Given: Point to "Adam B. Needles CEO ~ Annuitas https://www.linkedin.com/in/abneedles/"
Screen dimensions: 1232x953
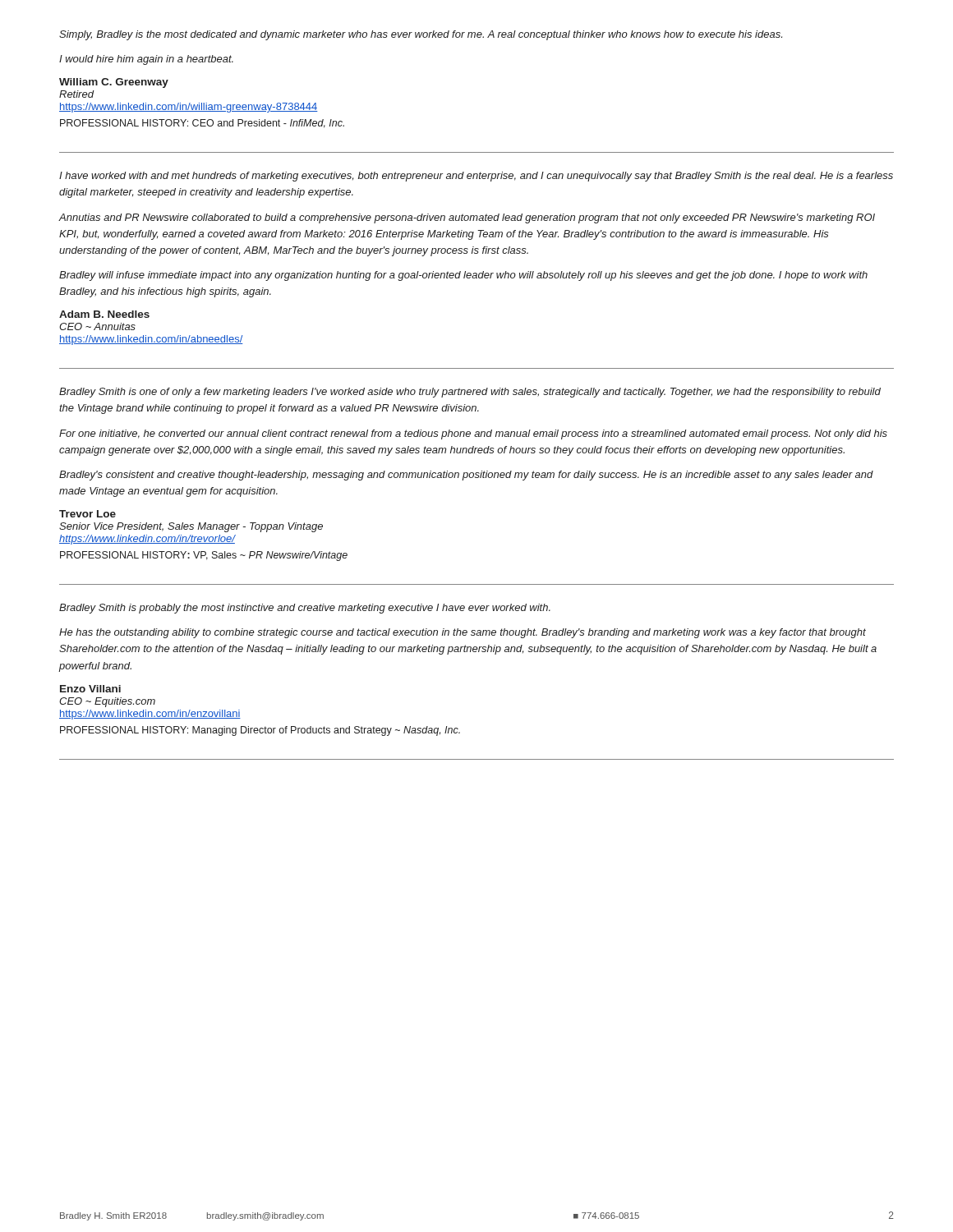Looking at the screenshot, I should 104,314.
